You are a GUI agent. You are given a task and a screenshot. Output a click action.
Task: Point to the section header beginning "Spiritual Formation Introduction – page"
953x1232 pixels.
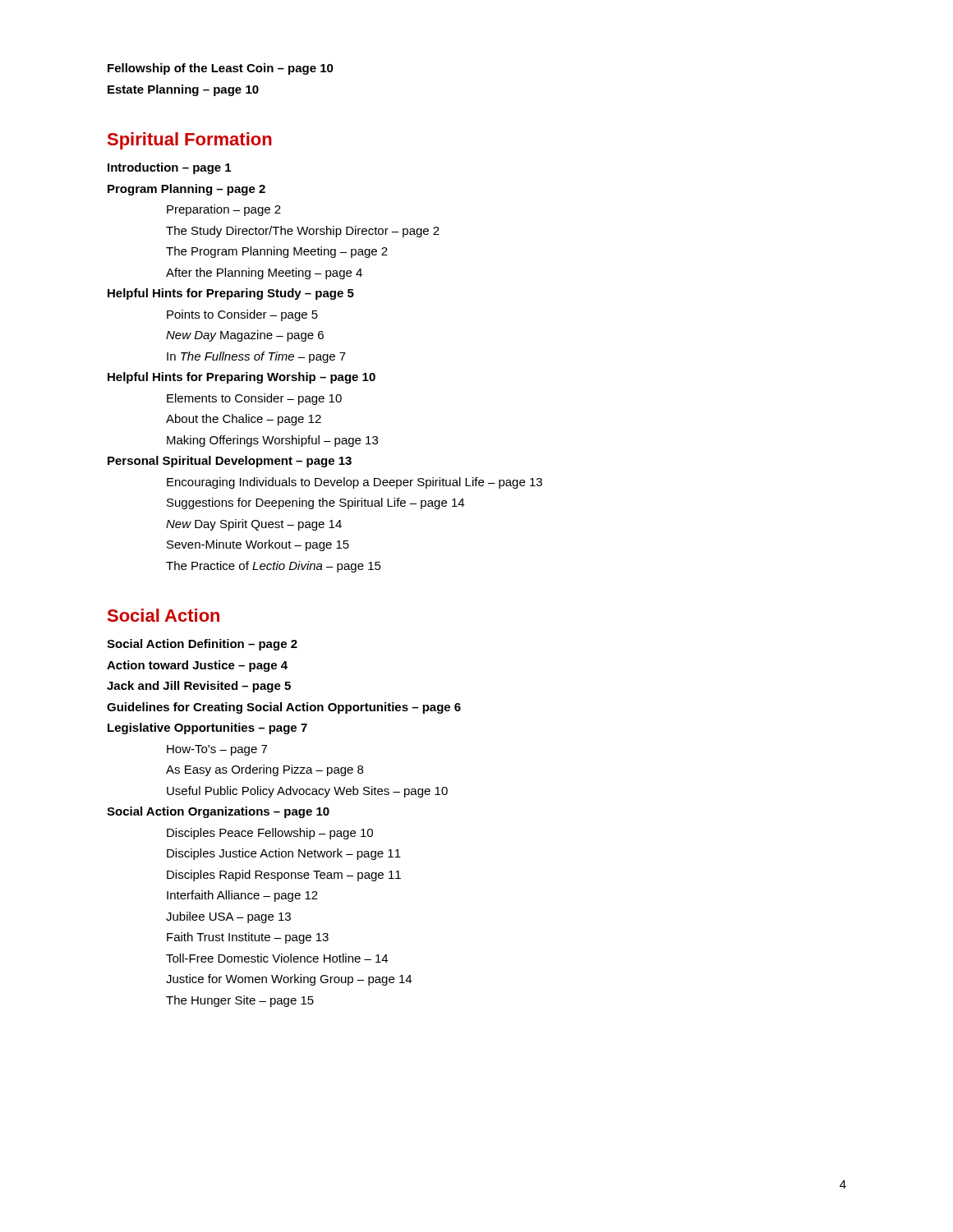coord(190,141)
